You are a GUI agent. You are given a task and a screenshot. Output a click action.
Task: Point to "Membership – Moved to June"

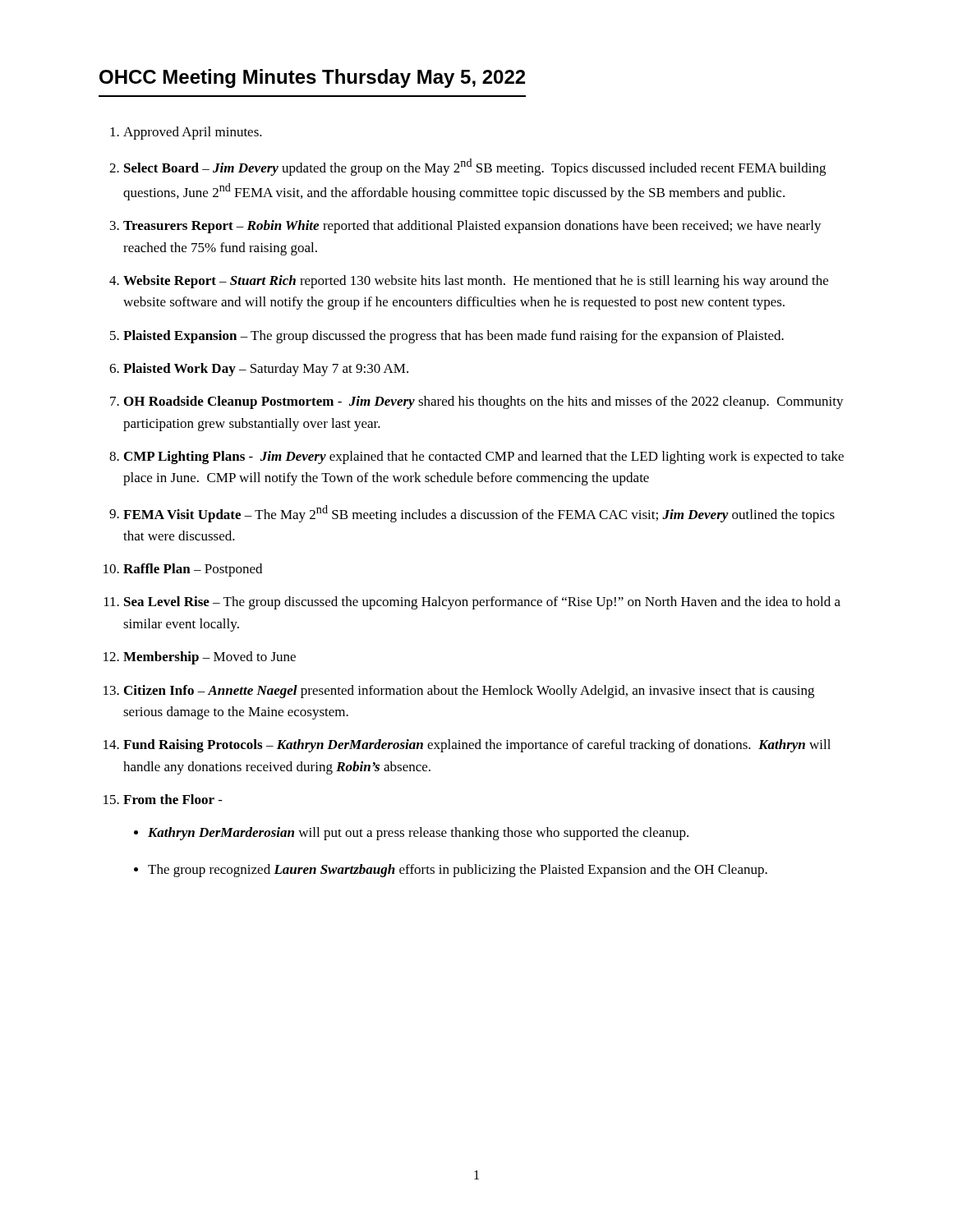(210, 657)
